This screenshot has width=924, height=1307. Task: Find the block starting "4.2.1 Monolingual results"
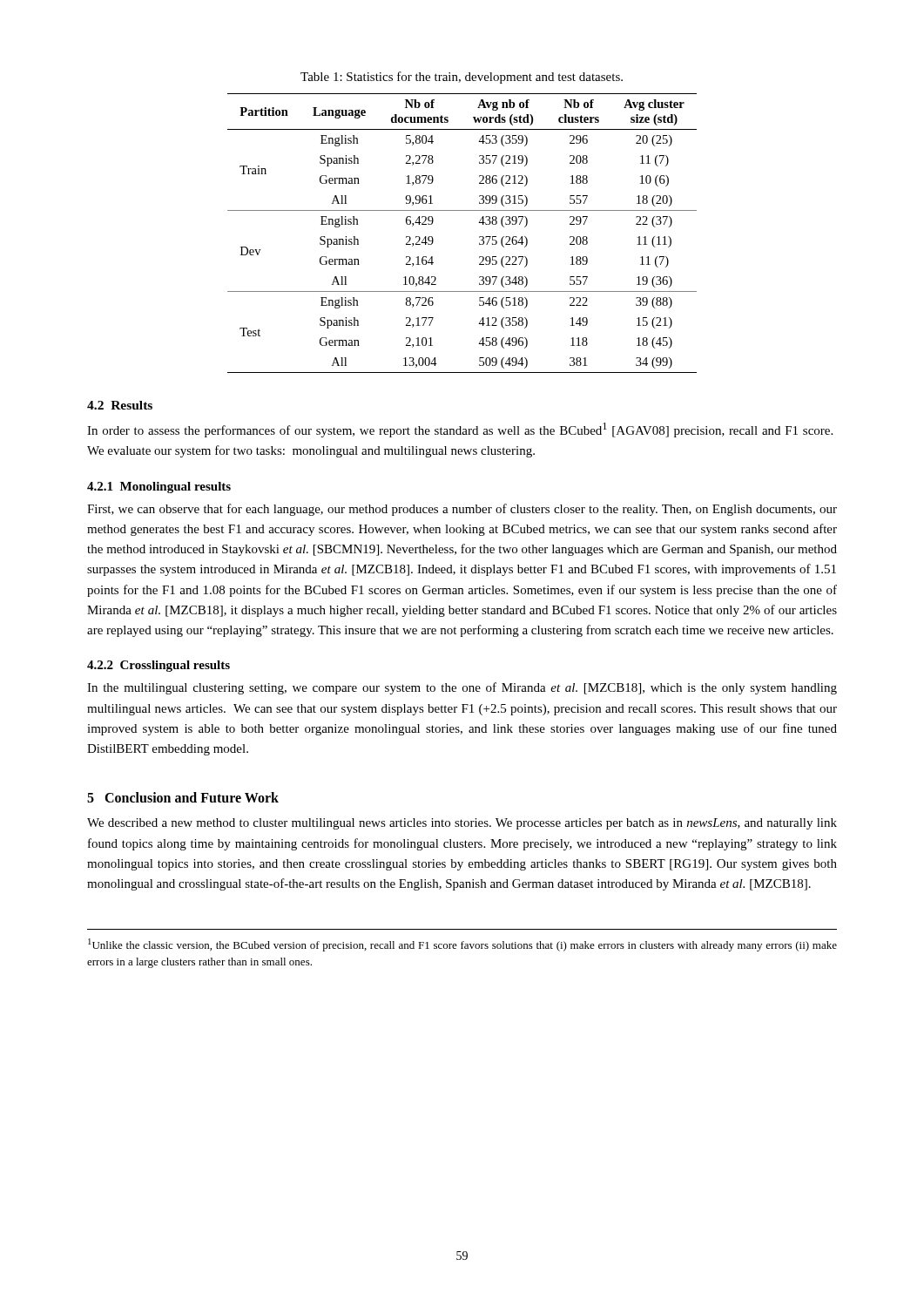click(x=159, y=486)
